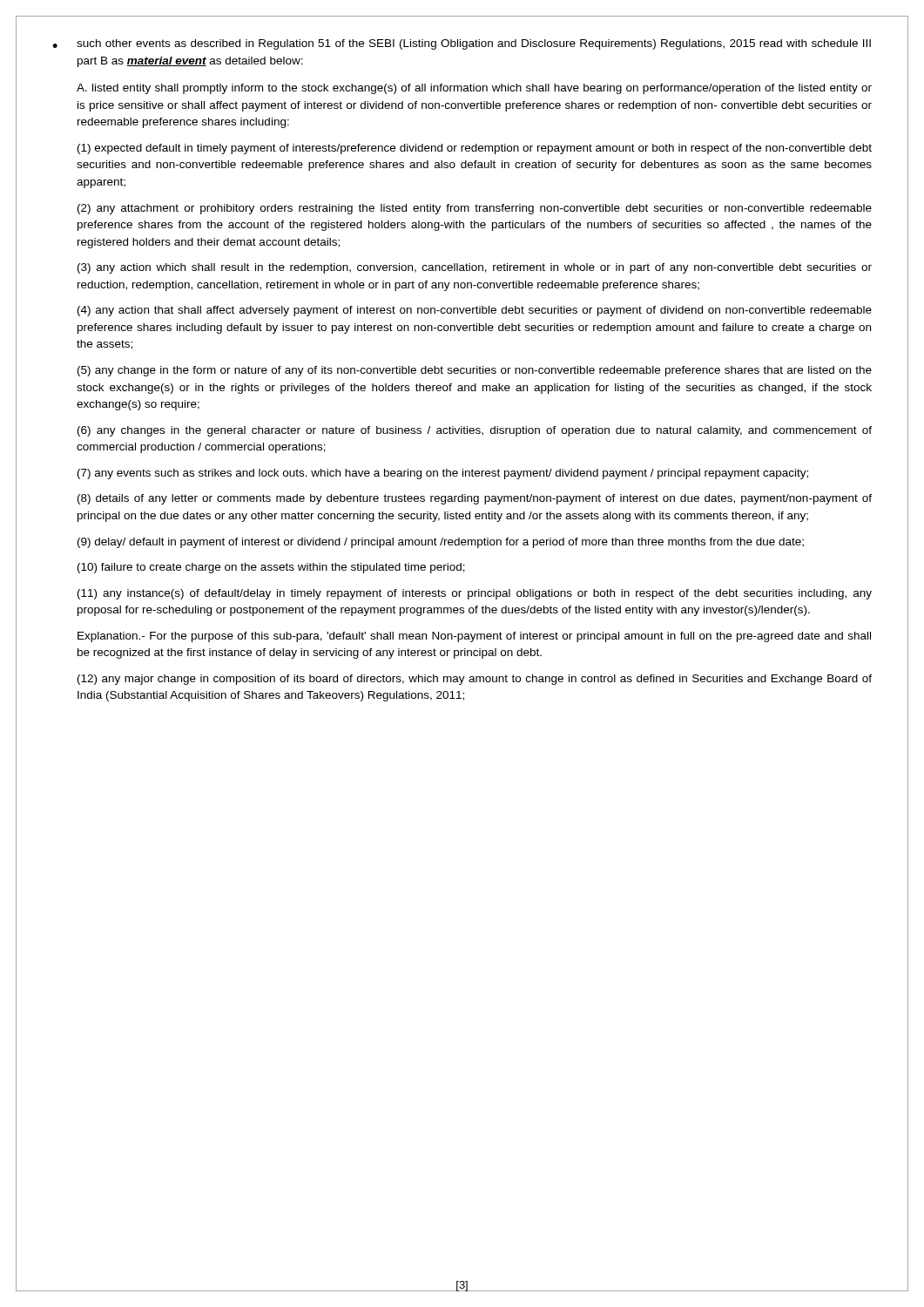
Task: Find the text block that says "(1) expected default in timely payment of"
Action: (x=474, y=165)
